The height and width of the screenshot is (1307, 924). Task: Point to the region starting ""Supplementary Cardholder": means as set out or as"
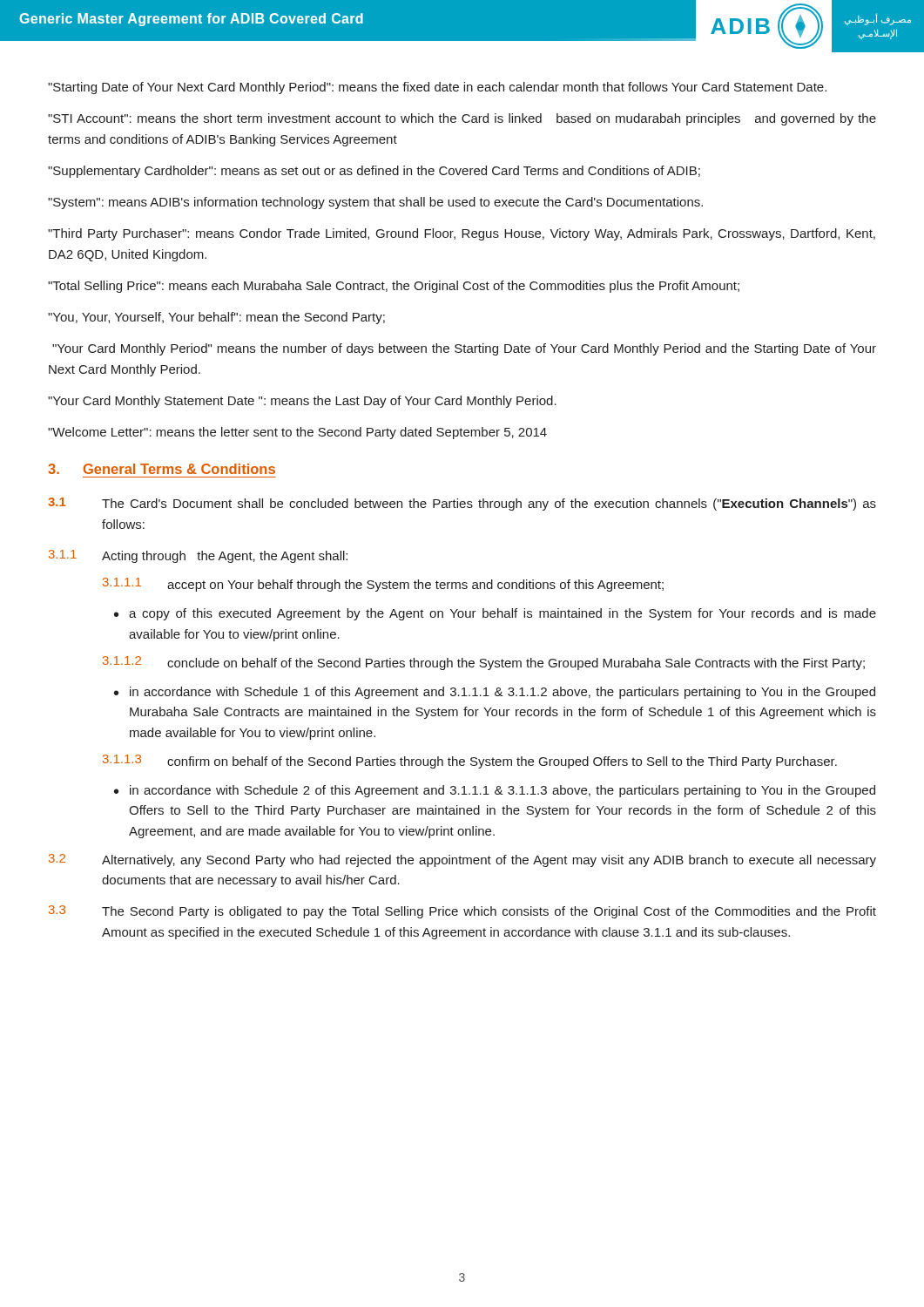pyautogui.click(x=374, y=170)
